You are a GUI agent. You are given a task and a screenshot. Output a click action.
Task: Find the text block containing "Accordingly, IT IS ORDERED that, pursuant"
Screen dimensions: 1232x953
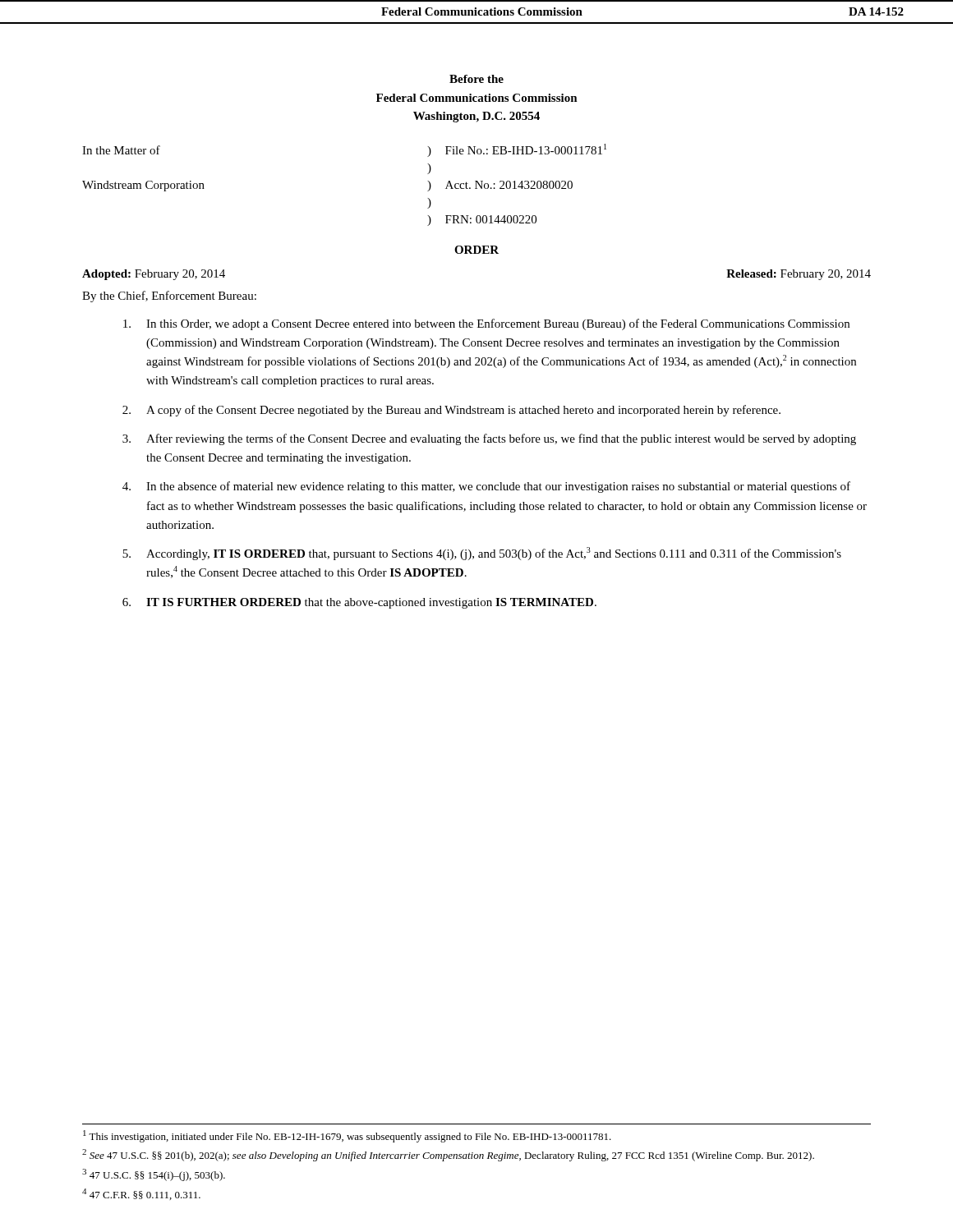click(x=476, y=564)
